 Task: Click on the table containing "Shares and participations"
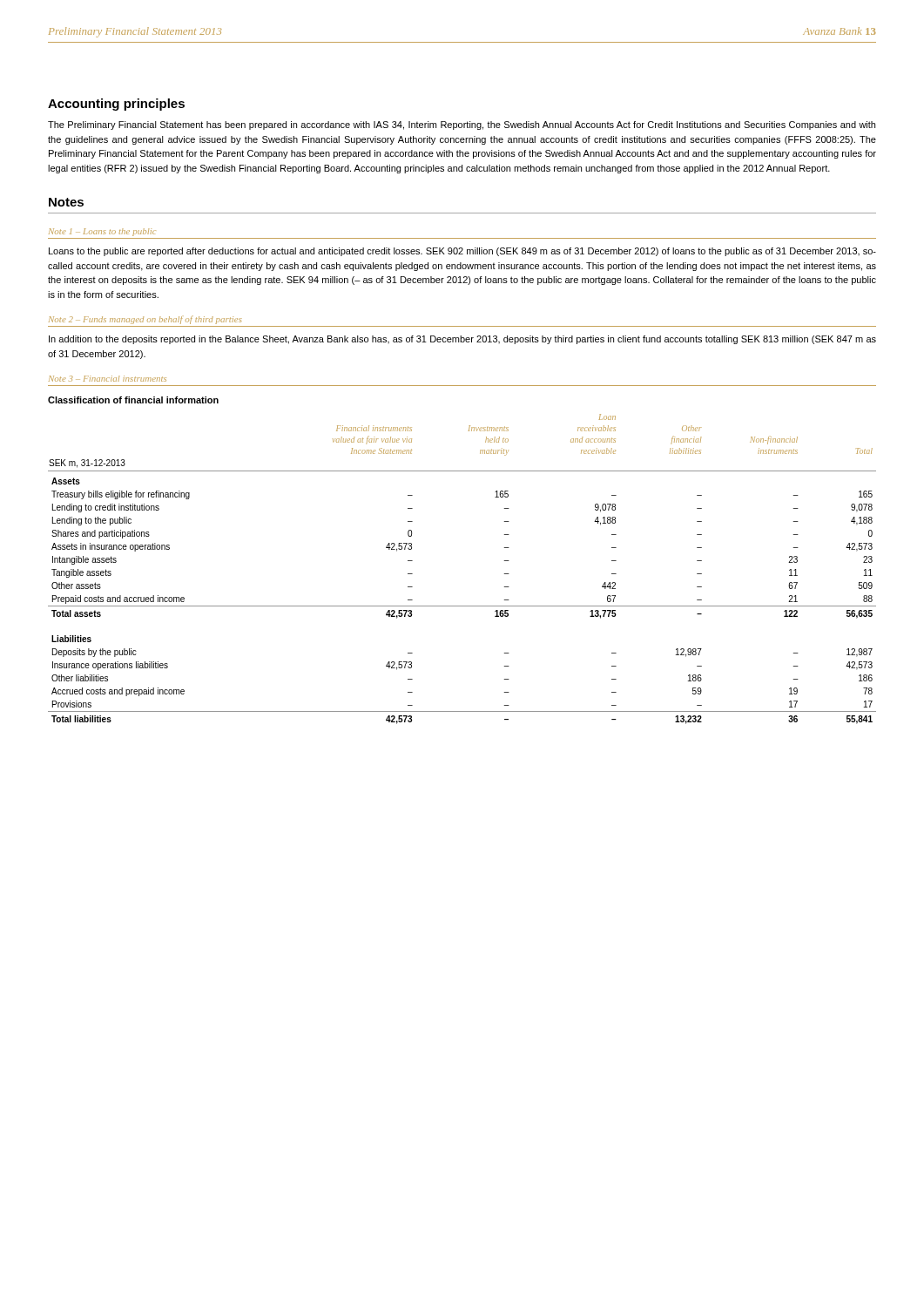[462, 568]
